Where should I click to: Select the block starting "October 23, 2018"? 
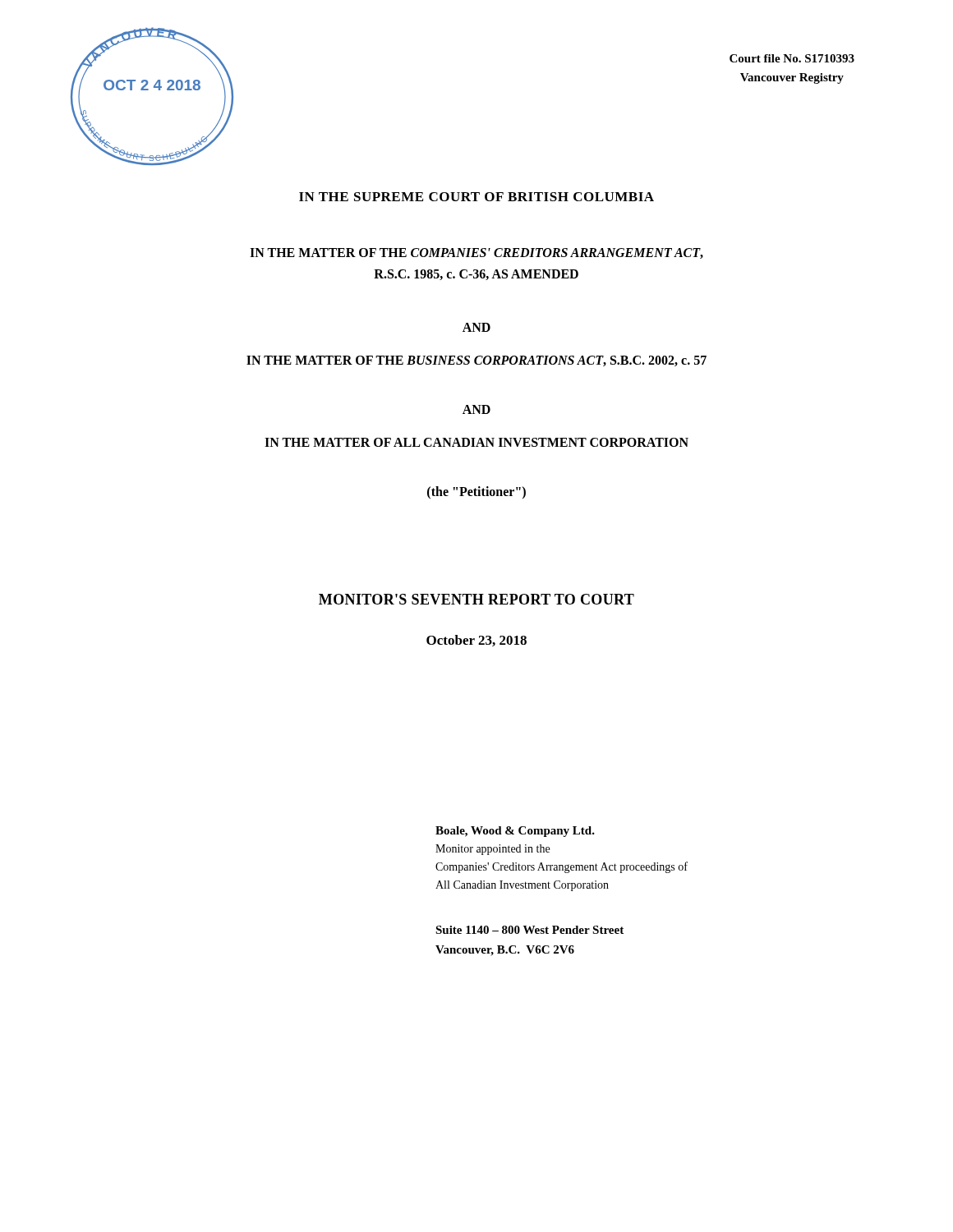(x=476, y=640)
